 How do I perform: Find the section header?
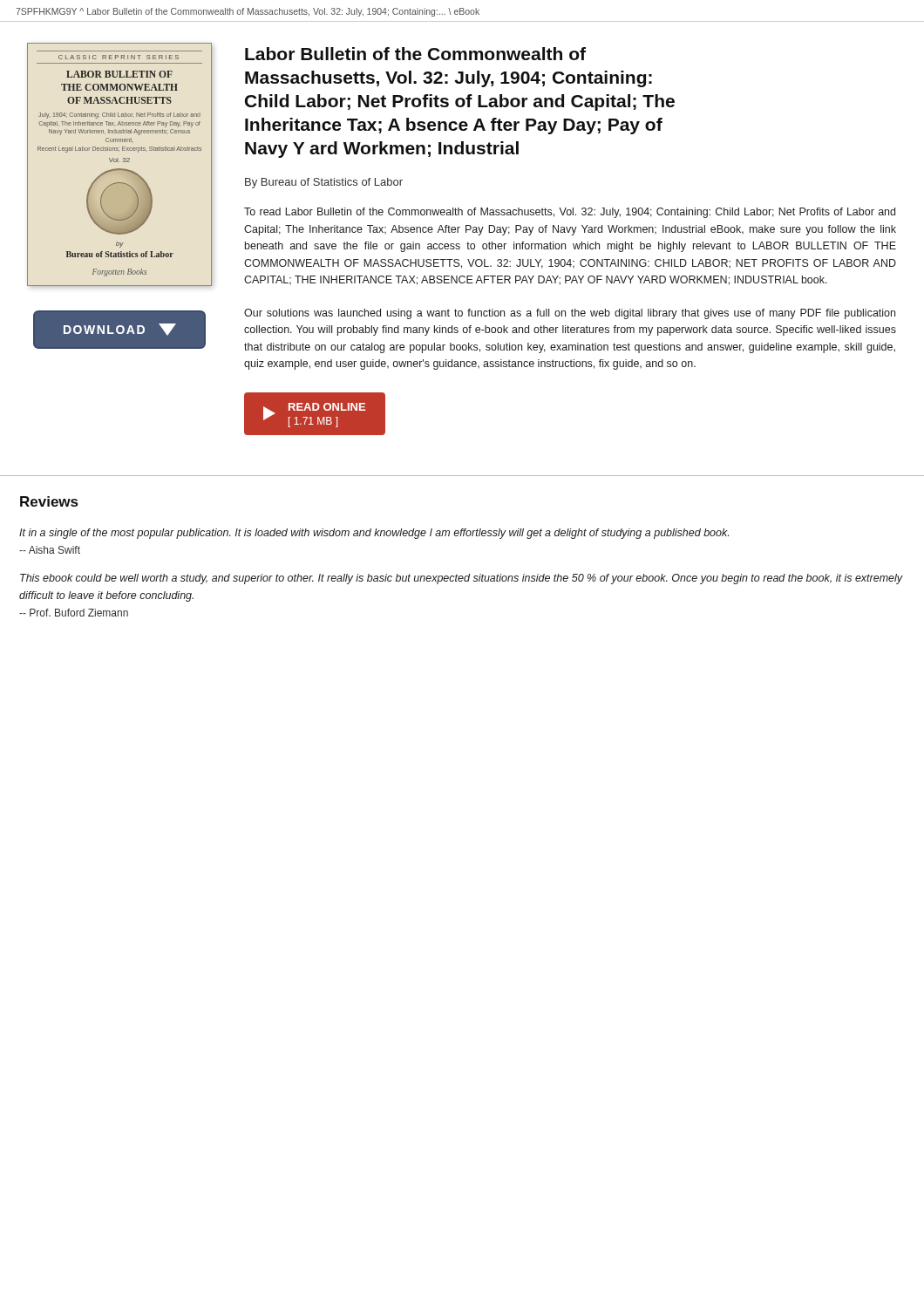pyautogui.click(x=49, y=502)
